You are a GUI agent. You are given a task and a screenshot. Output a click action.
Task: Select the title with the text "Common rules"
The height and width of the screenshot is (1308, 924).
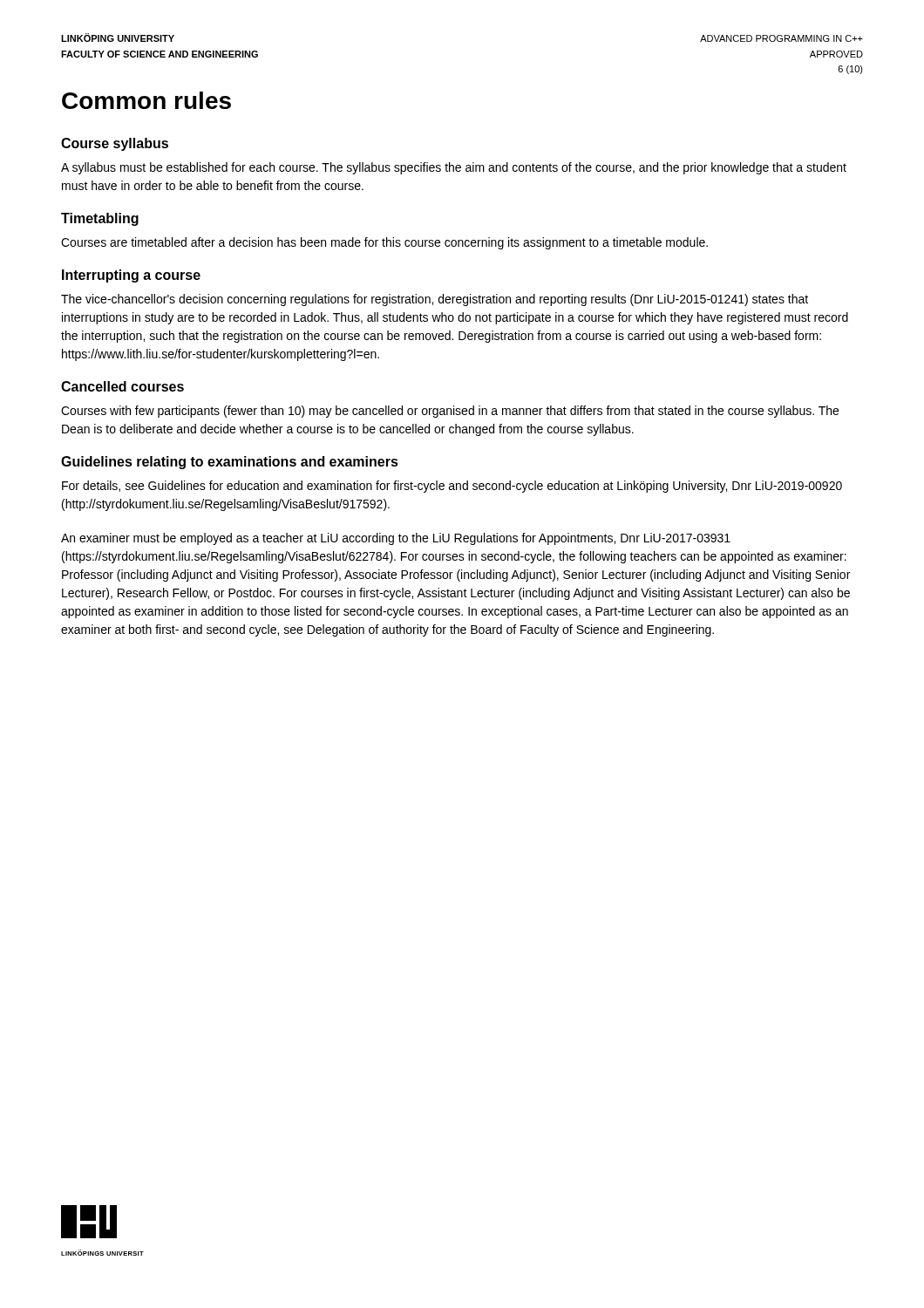tap(146, 101)
